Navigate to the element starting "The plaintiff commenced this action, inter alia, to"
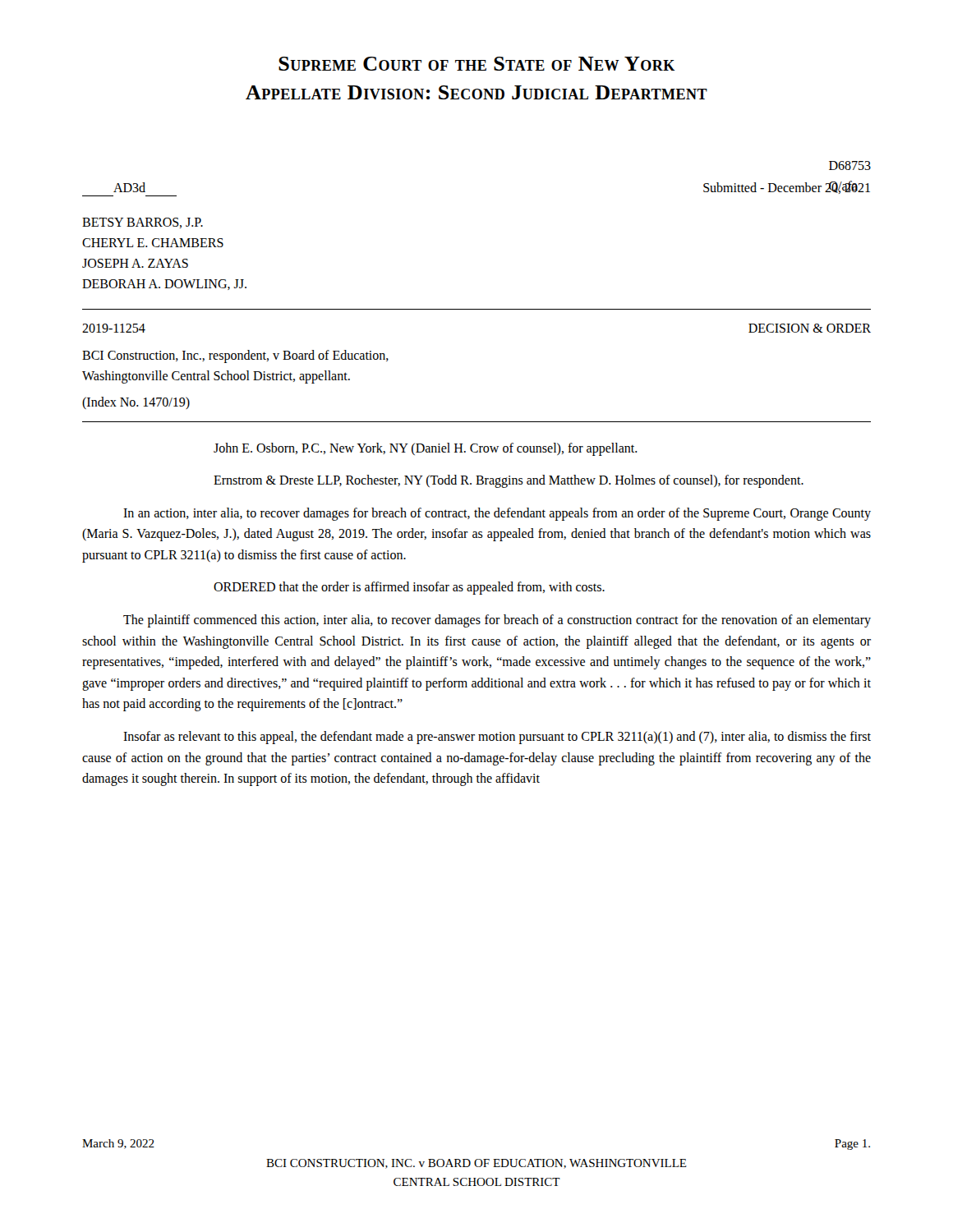 point(476,662)
